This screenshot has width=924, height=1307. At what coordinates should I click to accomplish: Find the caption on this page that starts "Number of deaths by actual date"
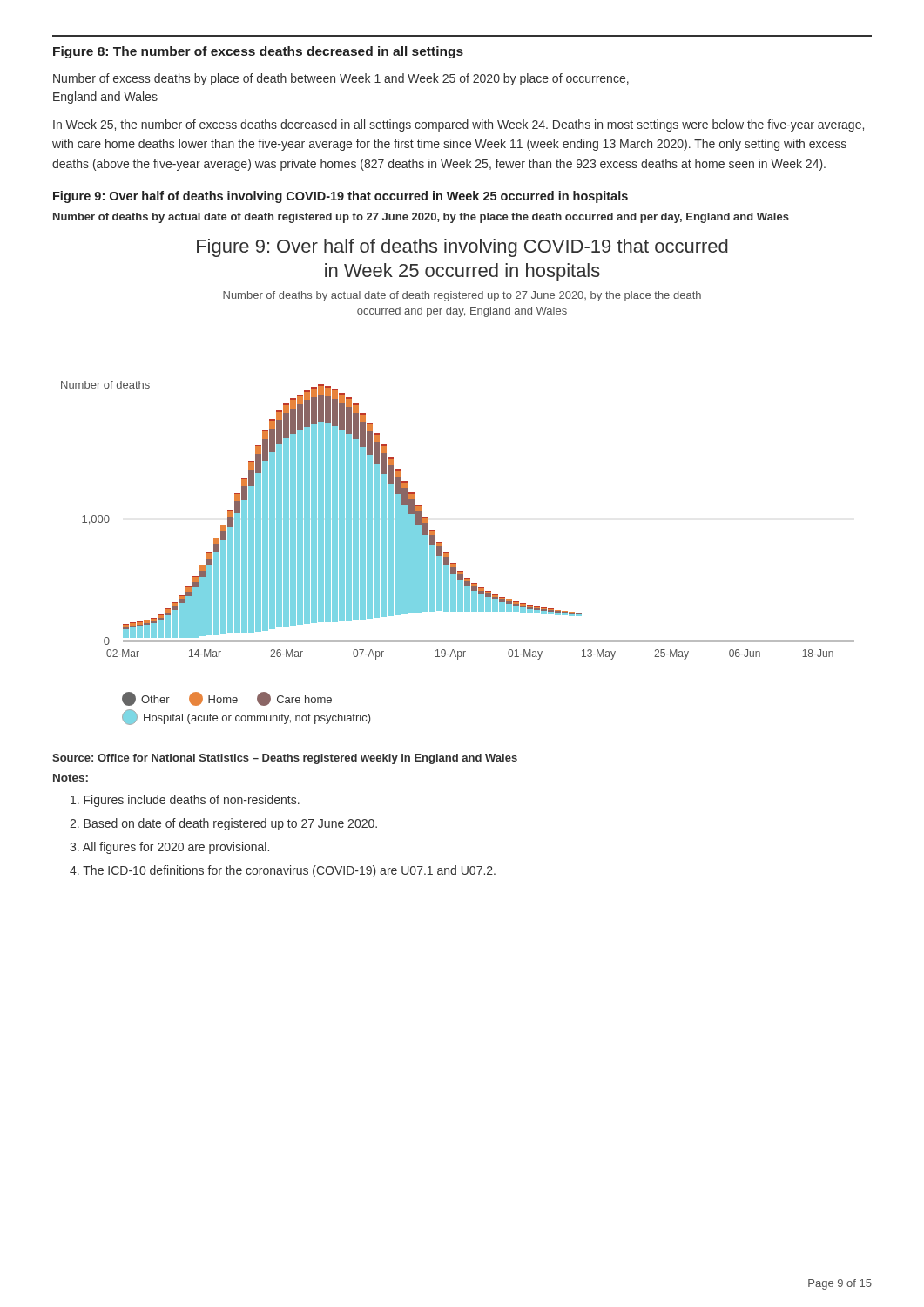(x=421, y=217)
